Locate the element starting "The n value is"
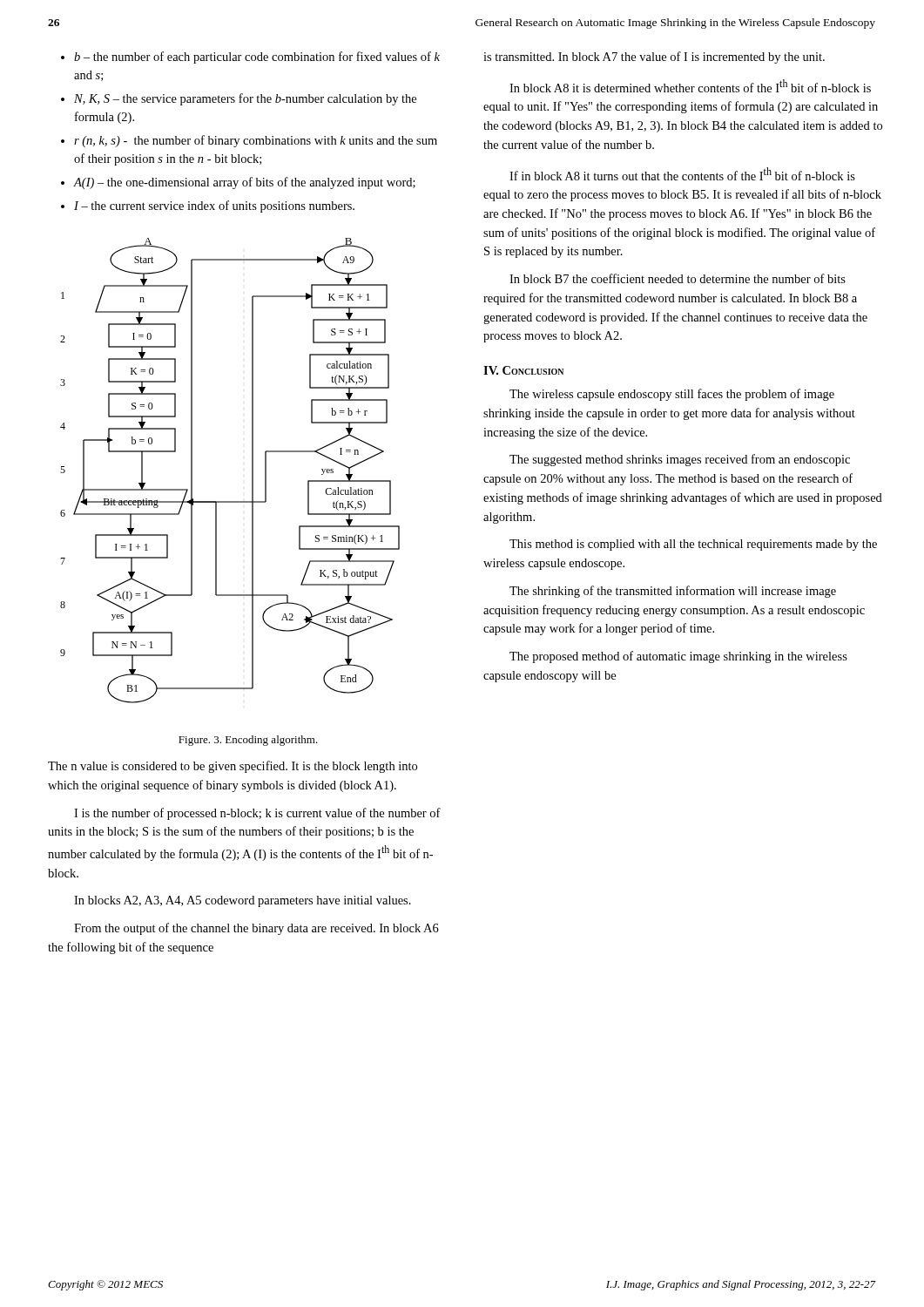 pyautogui.click(x=233, y=776)
